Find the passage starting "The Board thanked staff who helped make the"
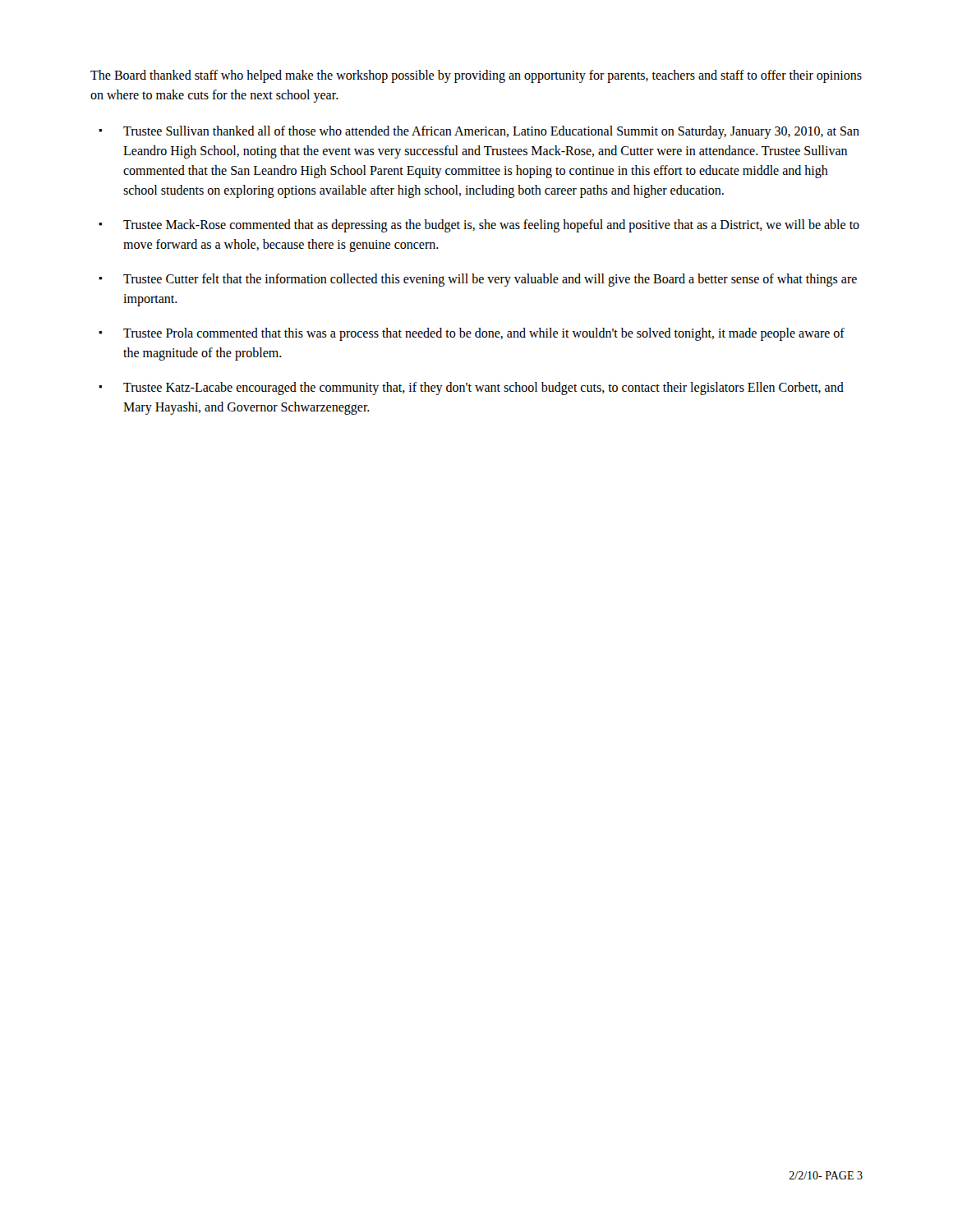This screenshot has width=953, height=1232. pyautogui.click(x=476, y=85)
